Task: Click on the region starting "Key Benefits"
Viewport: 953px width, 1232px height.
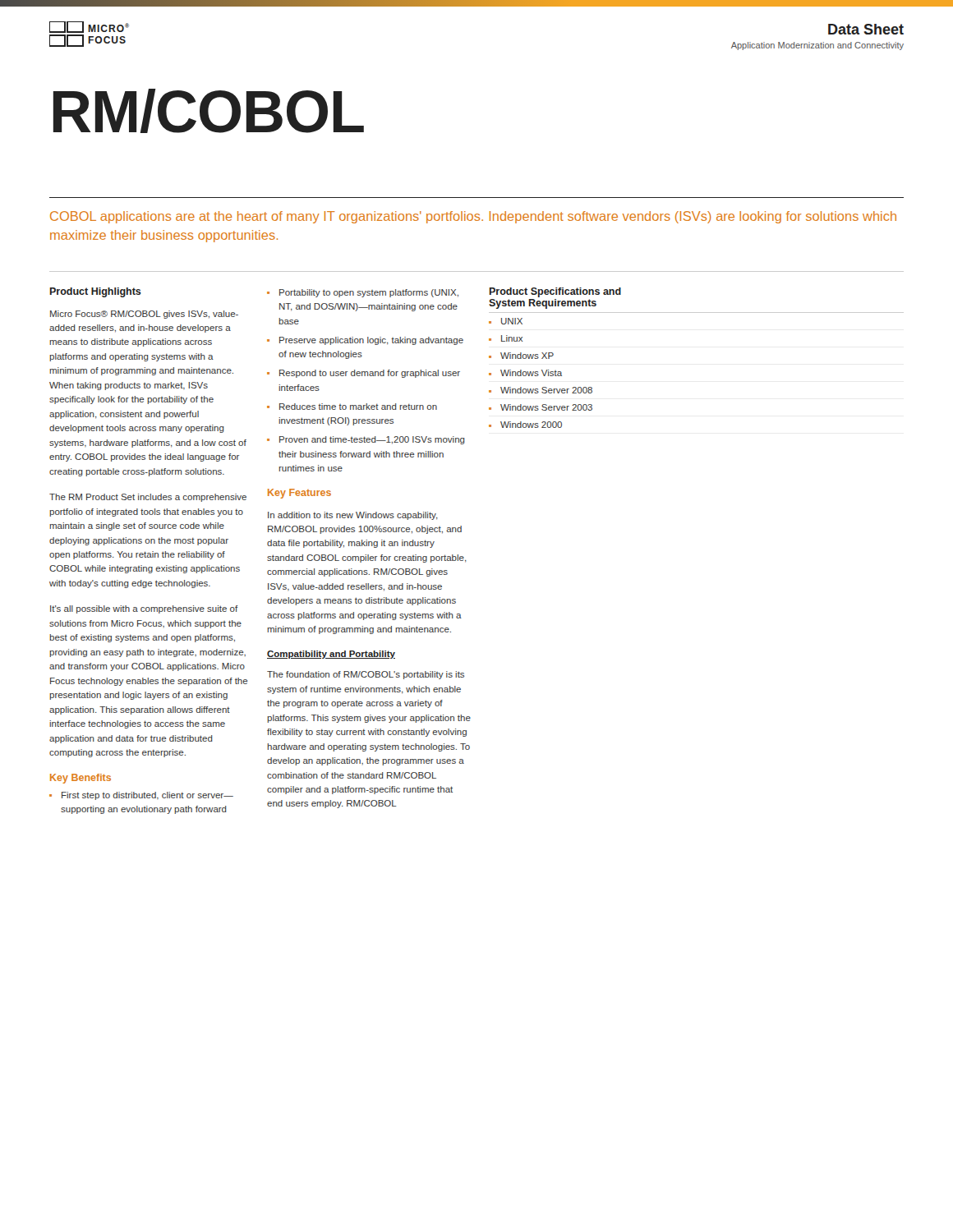Action: (x=81, y=779)
